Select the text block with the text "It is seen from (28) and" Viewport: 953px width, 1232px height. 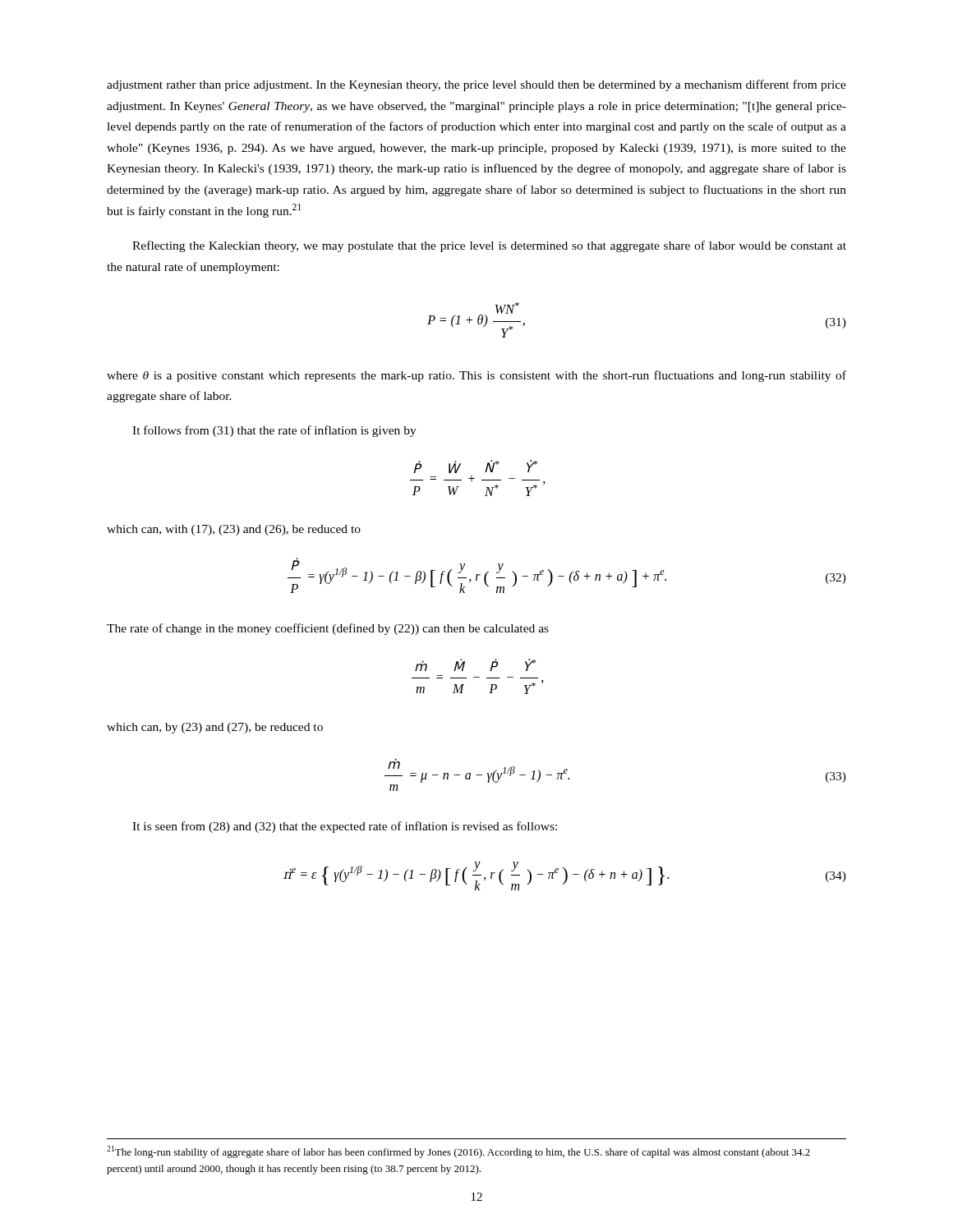(x=345, y=826)
